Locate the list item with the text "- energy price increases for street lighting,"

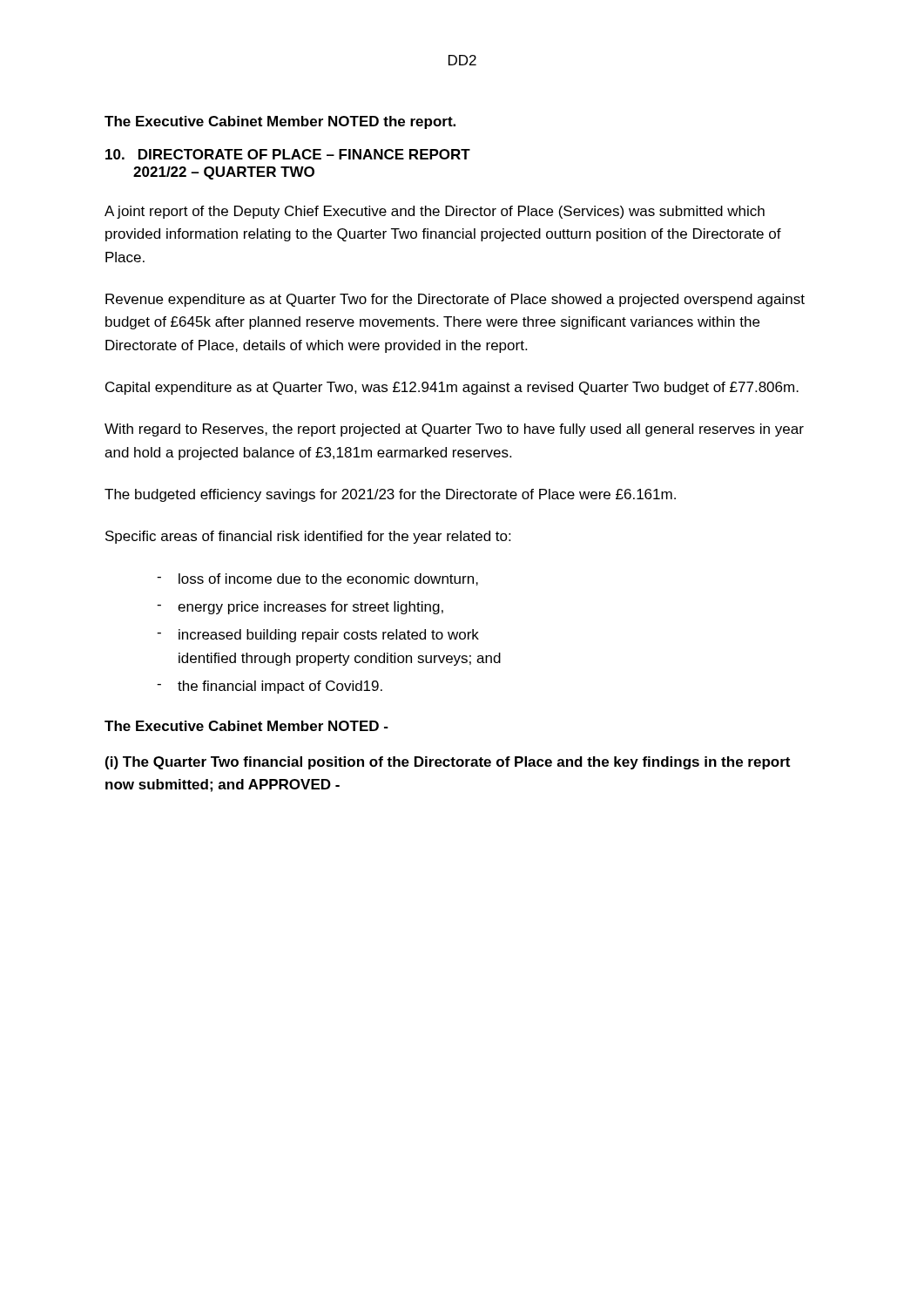click(301, 608)
